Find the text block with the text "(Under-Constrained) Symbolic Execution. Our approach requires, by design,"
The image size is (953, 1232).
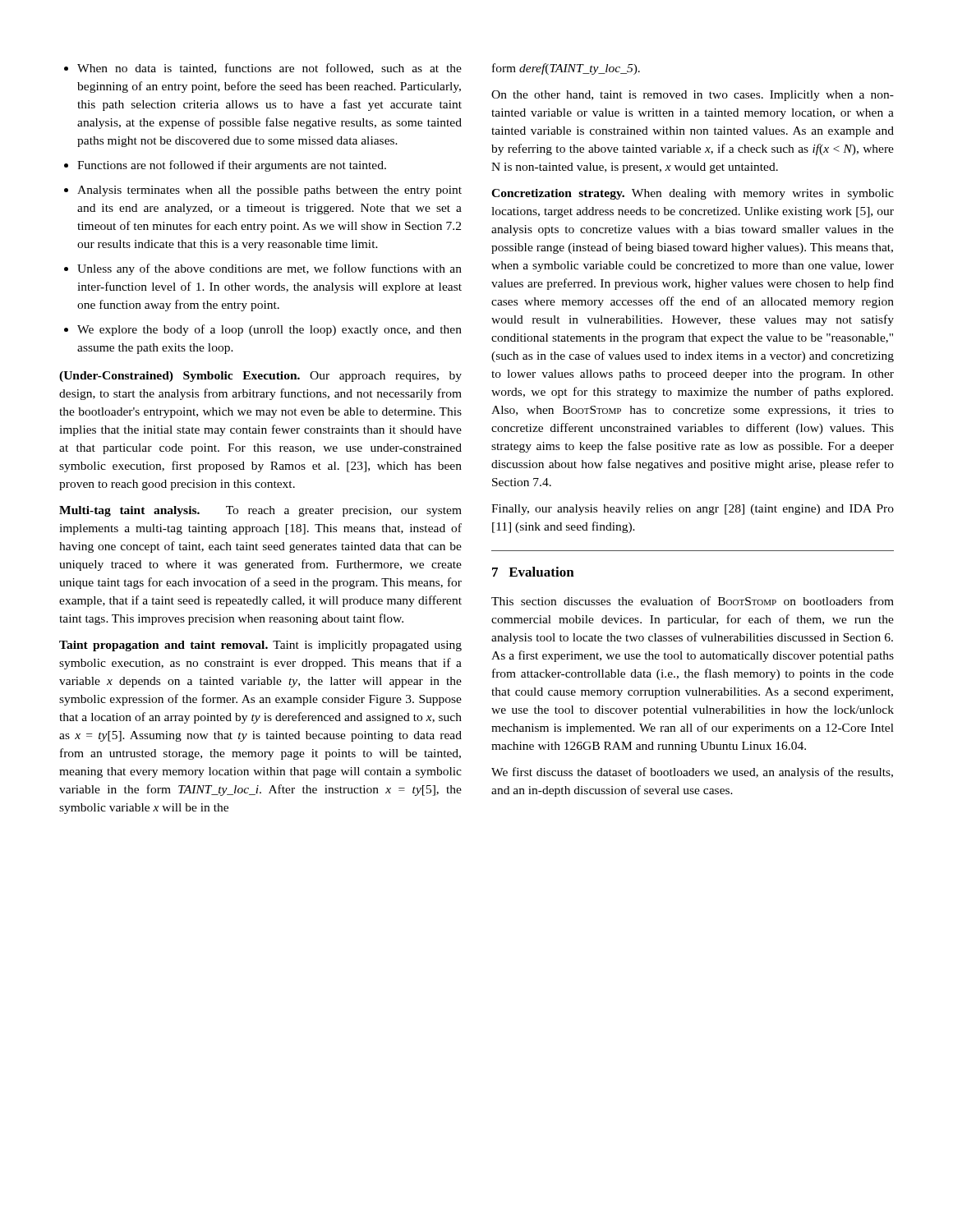[260, 429]
